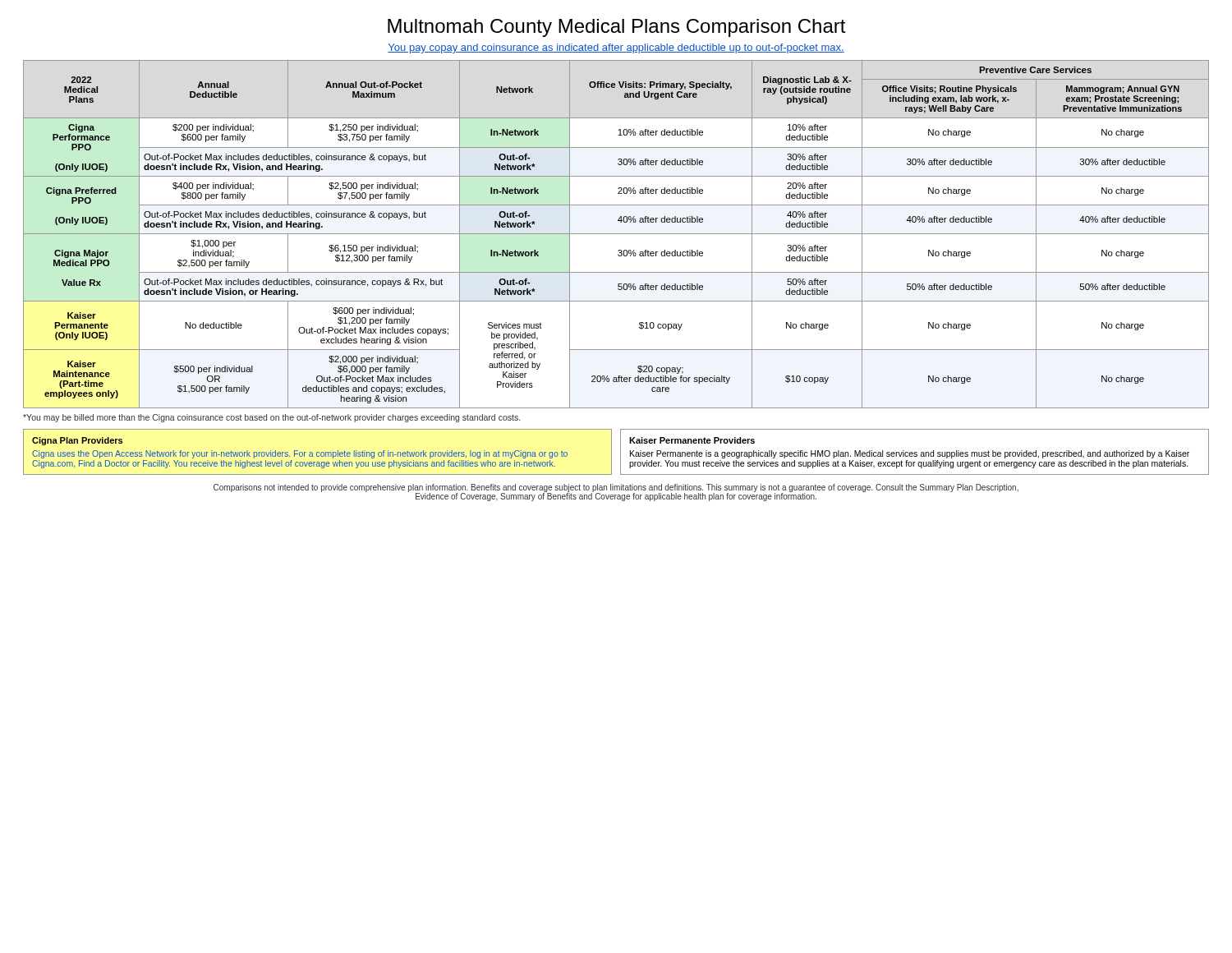Navigate to the text starting "You may be billed more than the Cigna"

click(x=272, y=417)
